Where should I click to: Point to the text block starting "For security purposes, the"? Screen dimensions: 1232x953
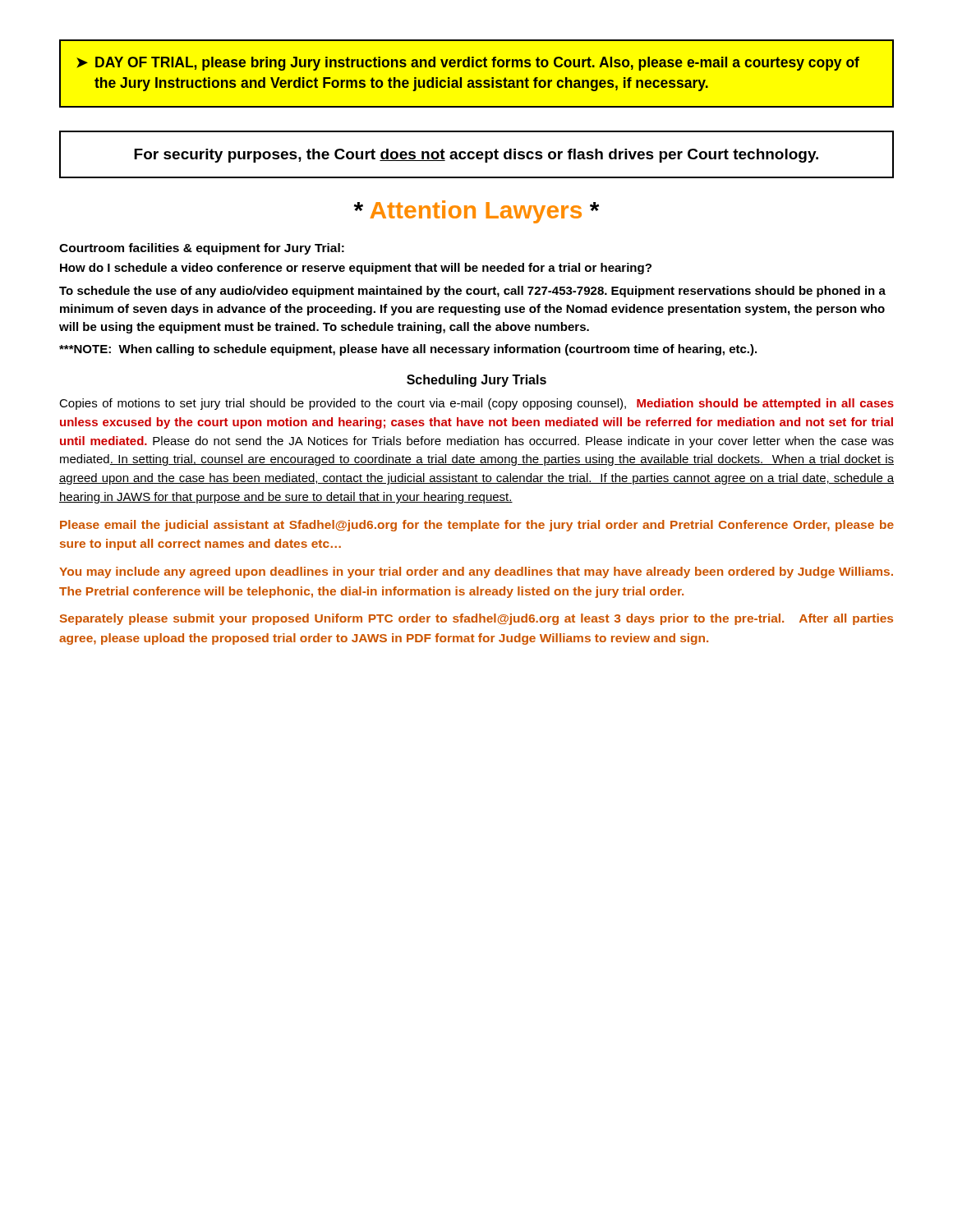pyautogui.click(x=476, y=154)
